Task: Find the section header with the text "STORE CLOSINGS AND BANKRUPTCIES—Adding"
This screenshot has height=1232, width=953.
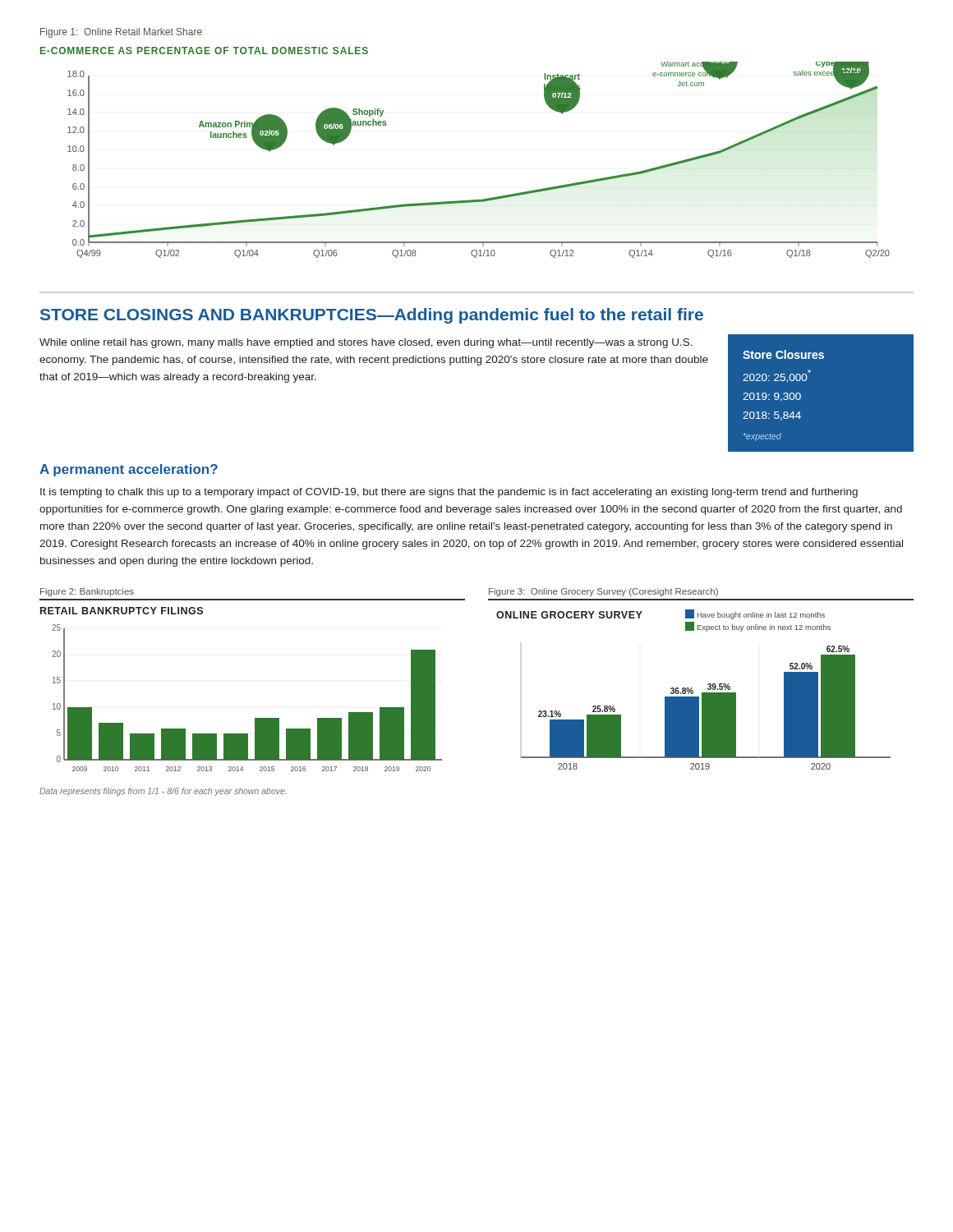Action: 372,314
